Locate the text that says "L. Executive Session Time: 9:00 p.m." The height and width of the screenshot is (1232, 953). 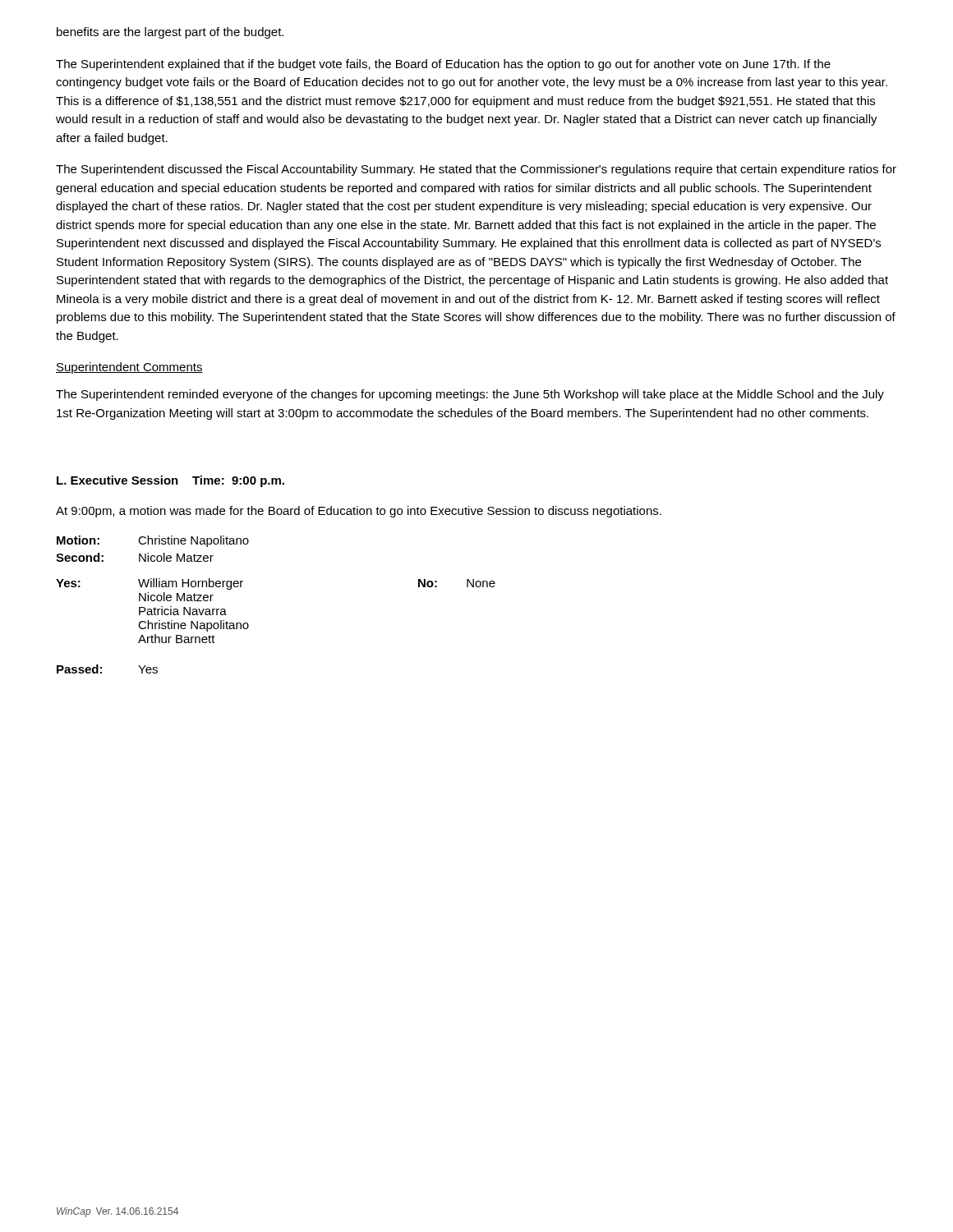[x=170, y=481]
